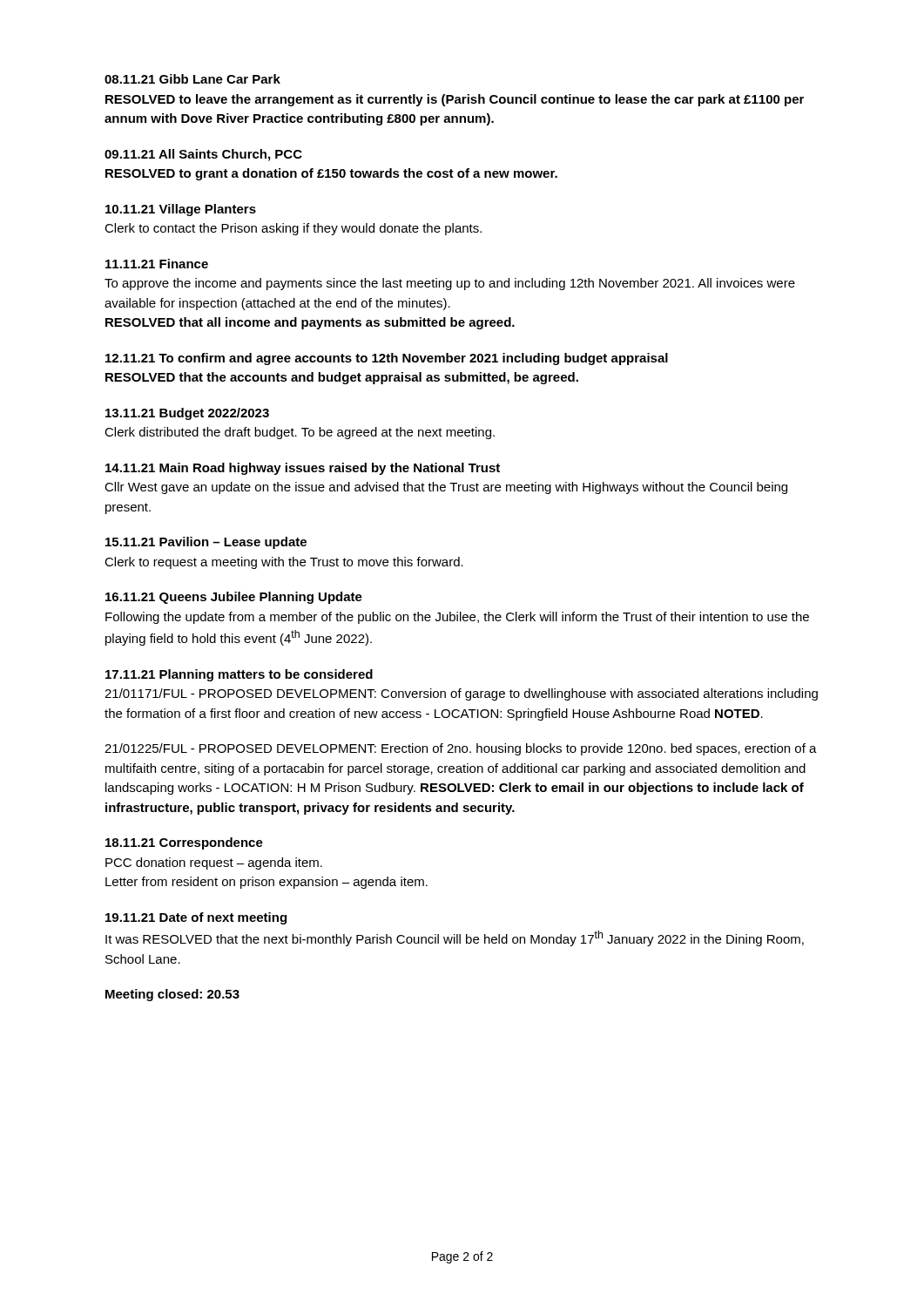Image resolution: width=924 pixels, height=1307 pixels.
Task: Click on the element starting "13.11.21 Budget 2022/2023"
Action: click(x=187, y=412)
